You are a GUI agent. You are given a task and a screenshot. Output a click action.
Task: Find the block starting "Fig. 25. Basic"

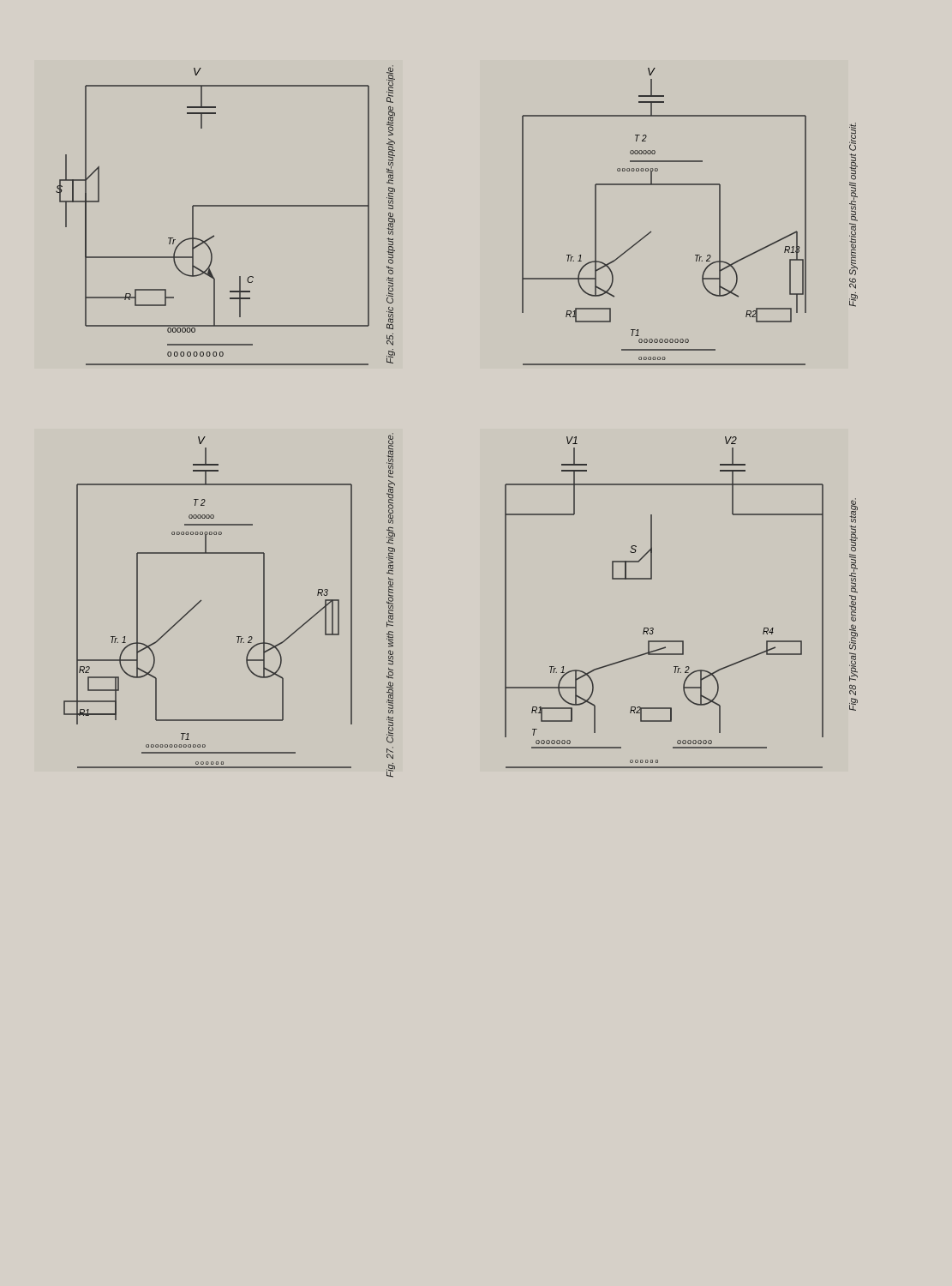(390, 214)
